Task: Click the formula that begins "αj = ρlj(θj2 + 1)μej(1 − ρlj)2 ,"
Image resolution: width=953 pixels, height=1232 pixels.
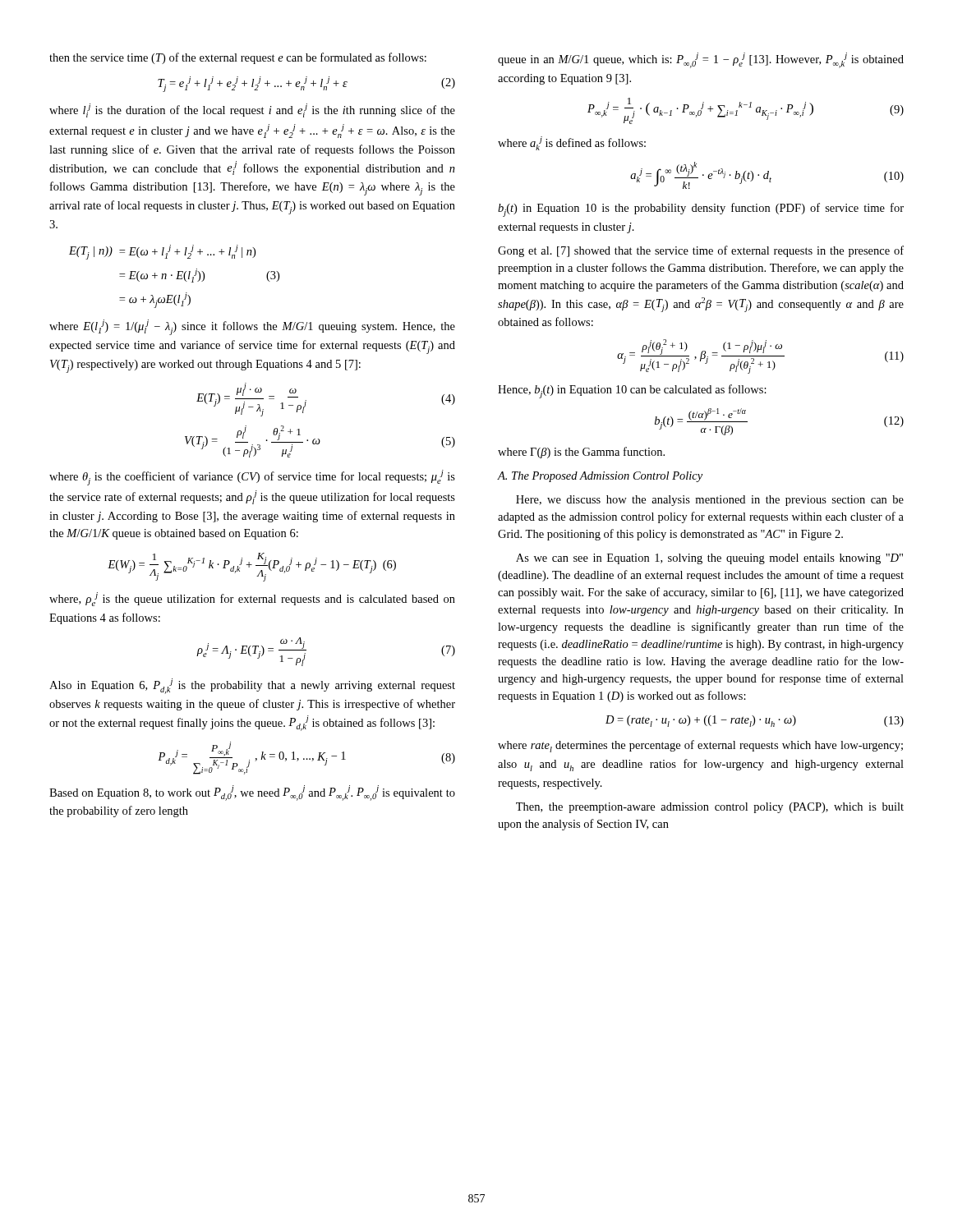Action: point(701,356)
